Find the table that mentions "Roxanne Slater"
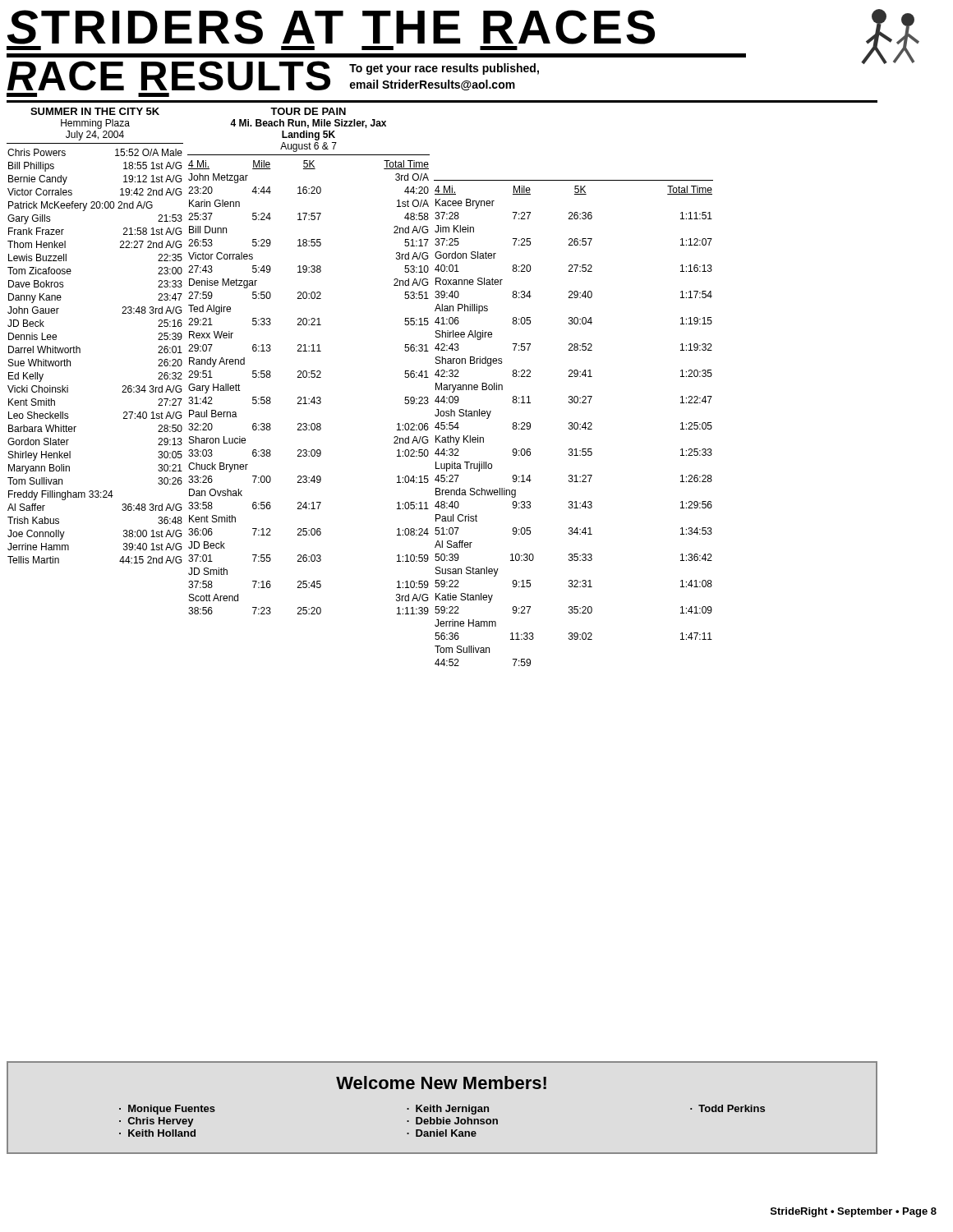Viewport: 953px width, 1232px height. (573, 387)
